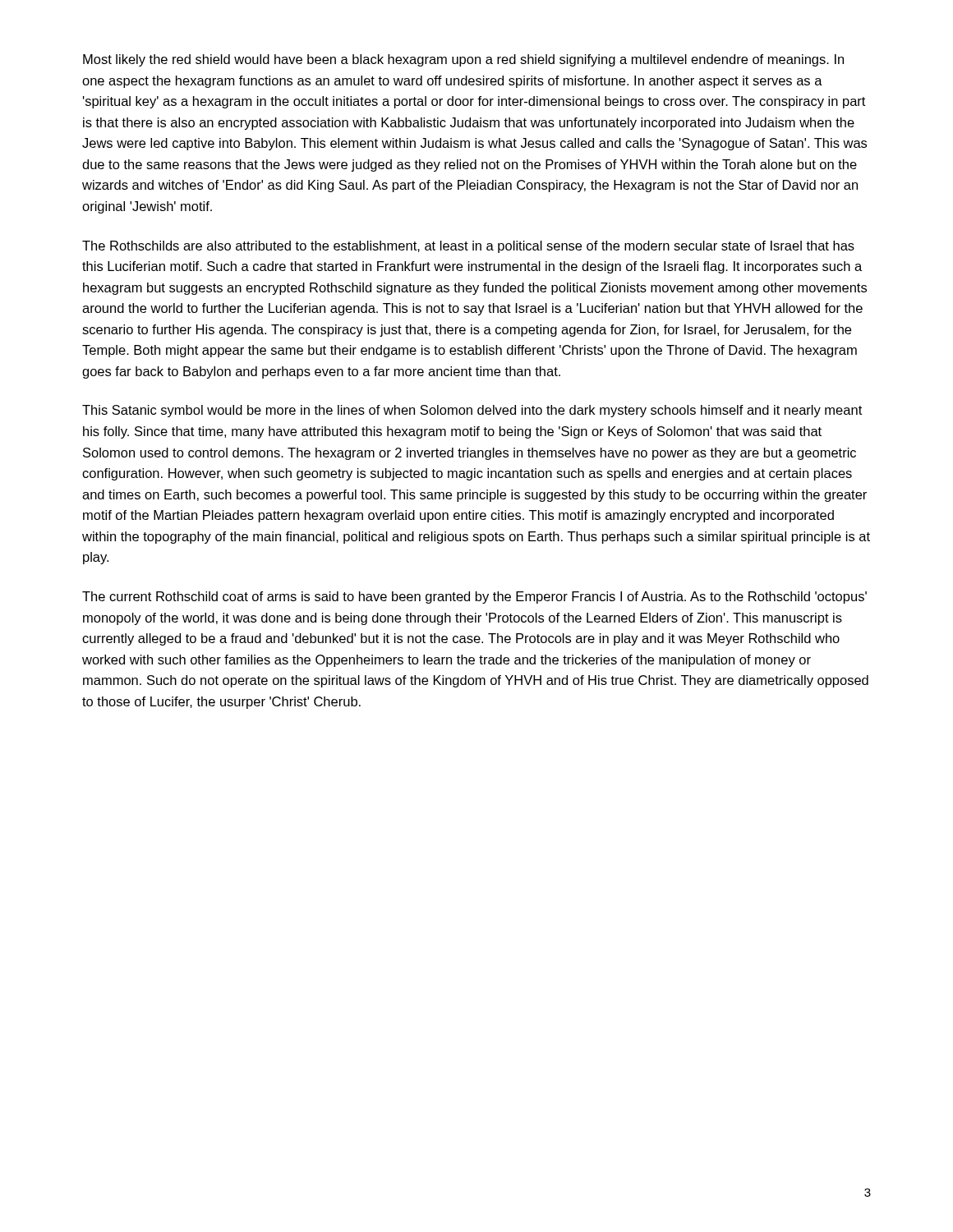Find the text block that reads "The current Rothschild coat of arms is"
Viewport: 953px width, 1232px height.
(476, 649)
